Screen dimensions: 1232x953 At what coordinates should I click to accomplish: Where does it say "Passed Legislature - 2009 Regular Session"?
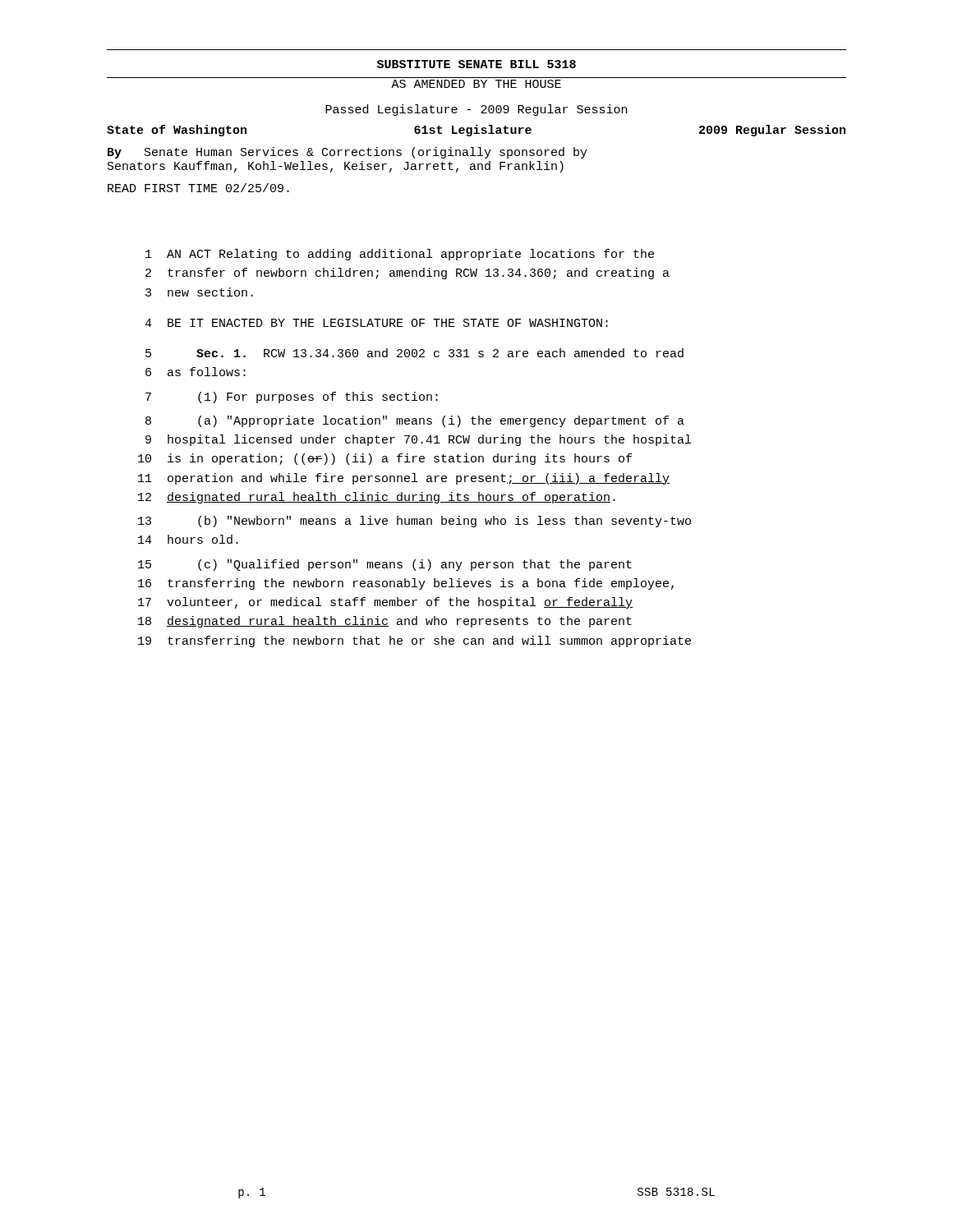click(x=476, y=110)
